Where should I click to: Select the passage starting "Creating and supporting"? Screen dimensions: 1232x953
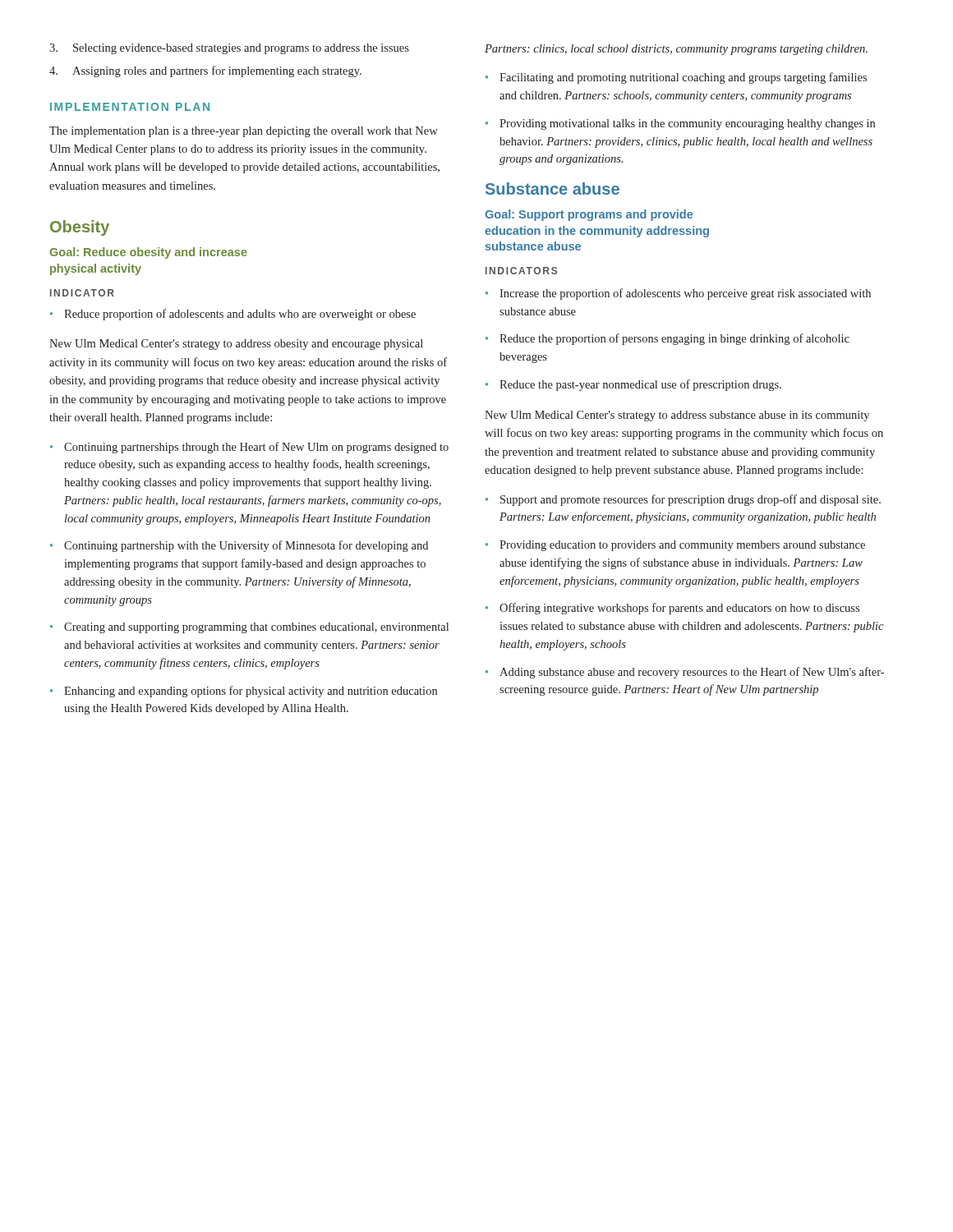tap(257, 645)
